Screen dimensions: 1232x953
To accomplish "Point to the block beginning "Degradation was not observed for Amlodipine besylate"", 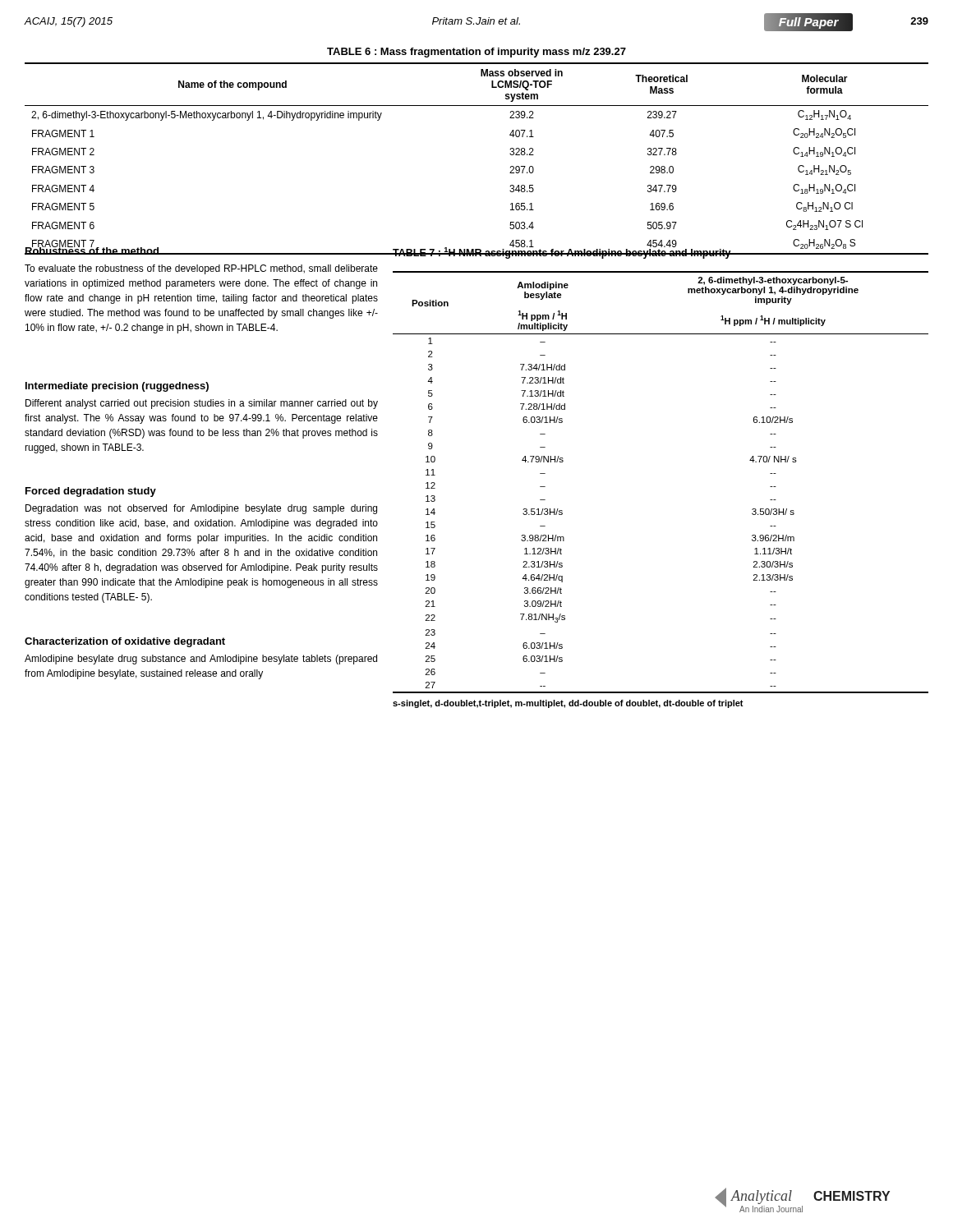I will 201,553.
